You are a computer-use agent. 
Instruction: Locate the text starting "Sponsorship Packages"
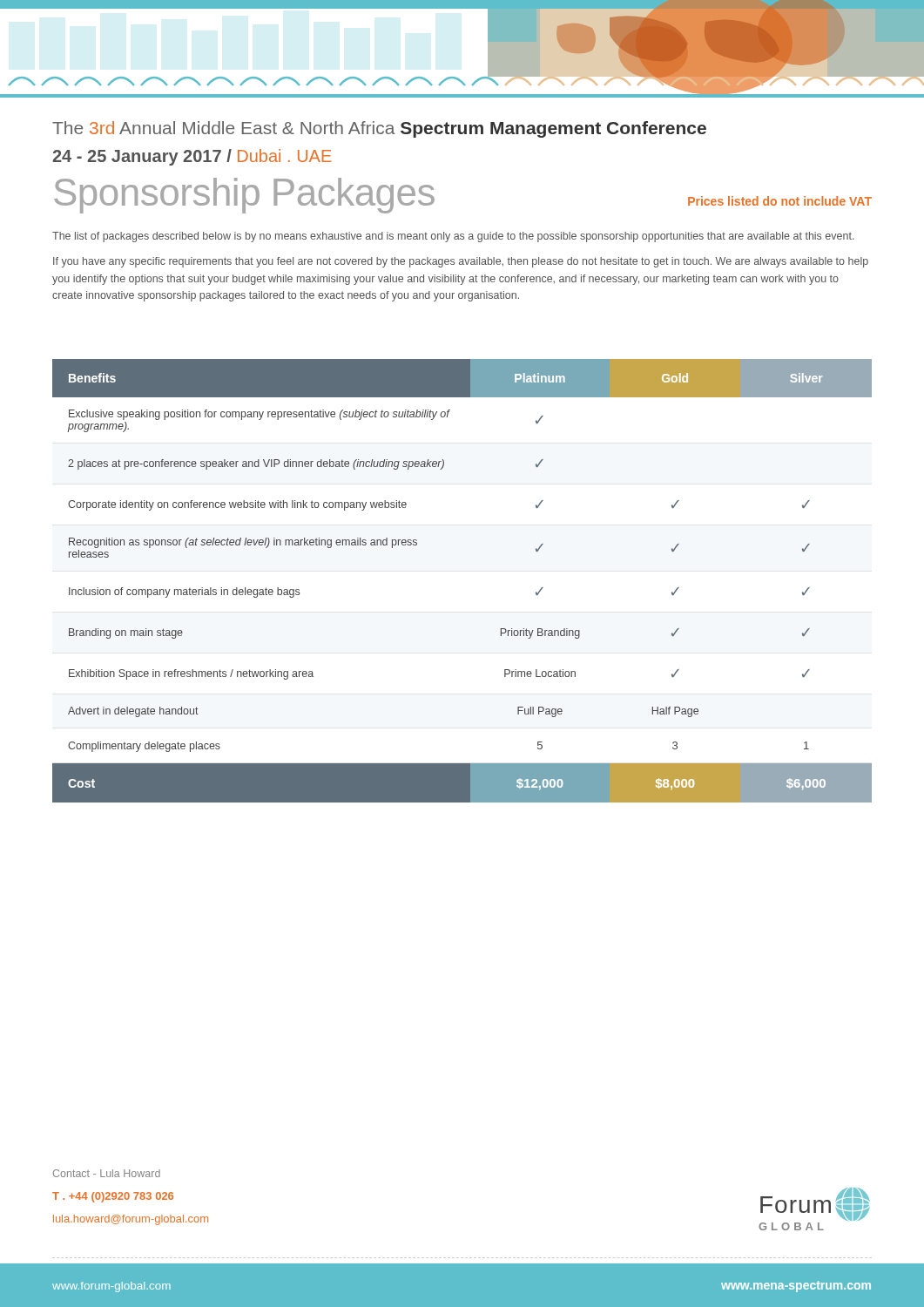pos(244,192)
